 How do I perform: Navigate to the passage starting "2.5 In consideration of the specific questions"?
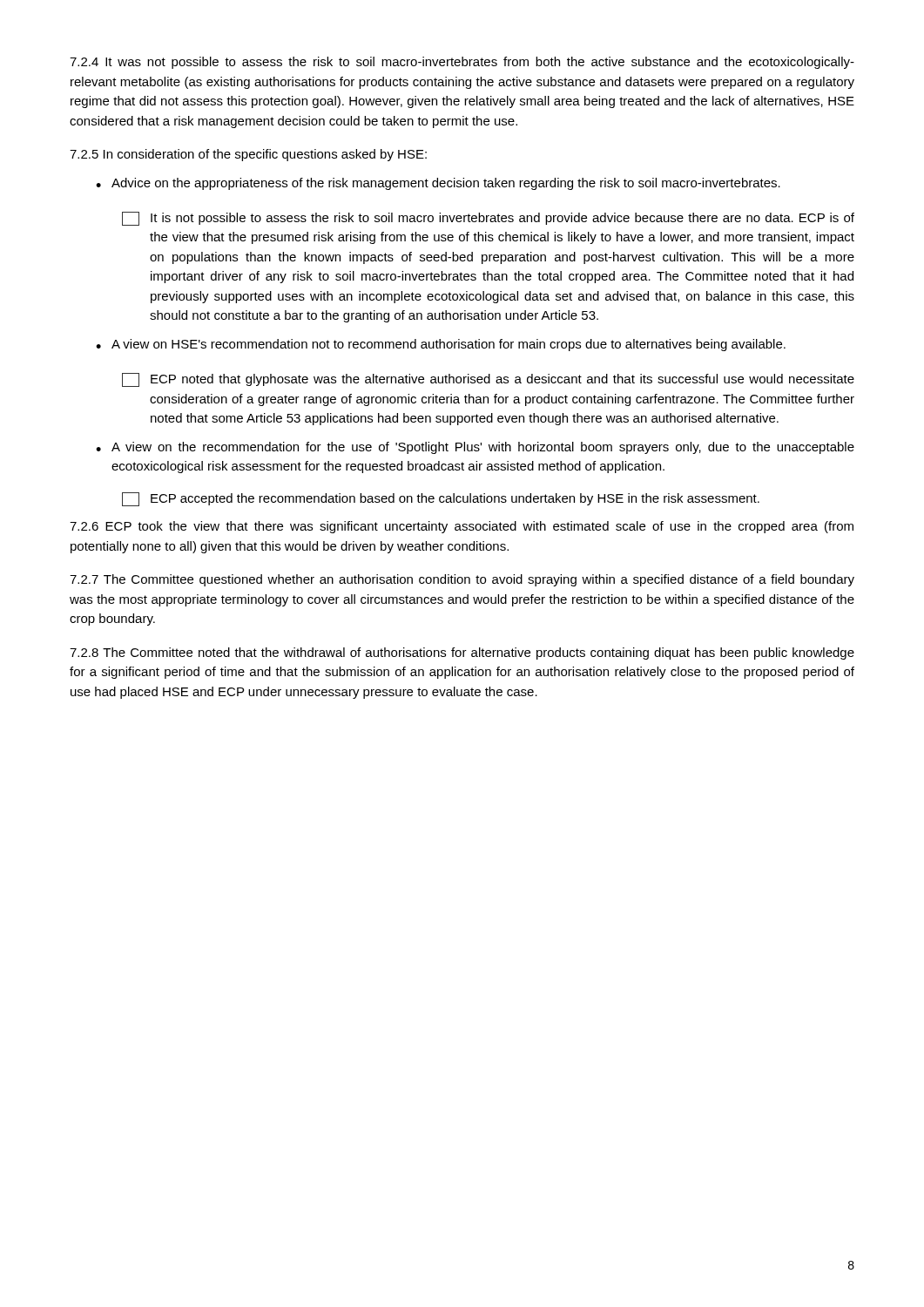click(249, 154)
